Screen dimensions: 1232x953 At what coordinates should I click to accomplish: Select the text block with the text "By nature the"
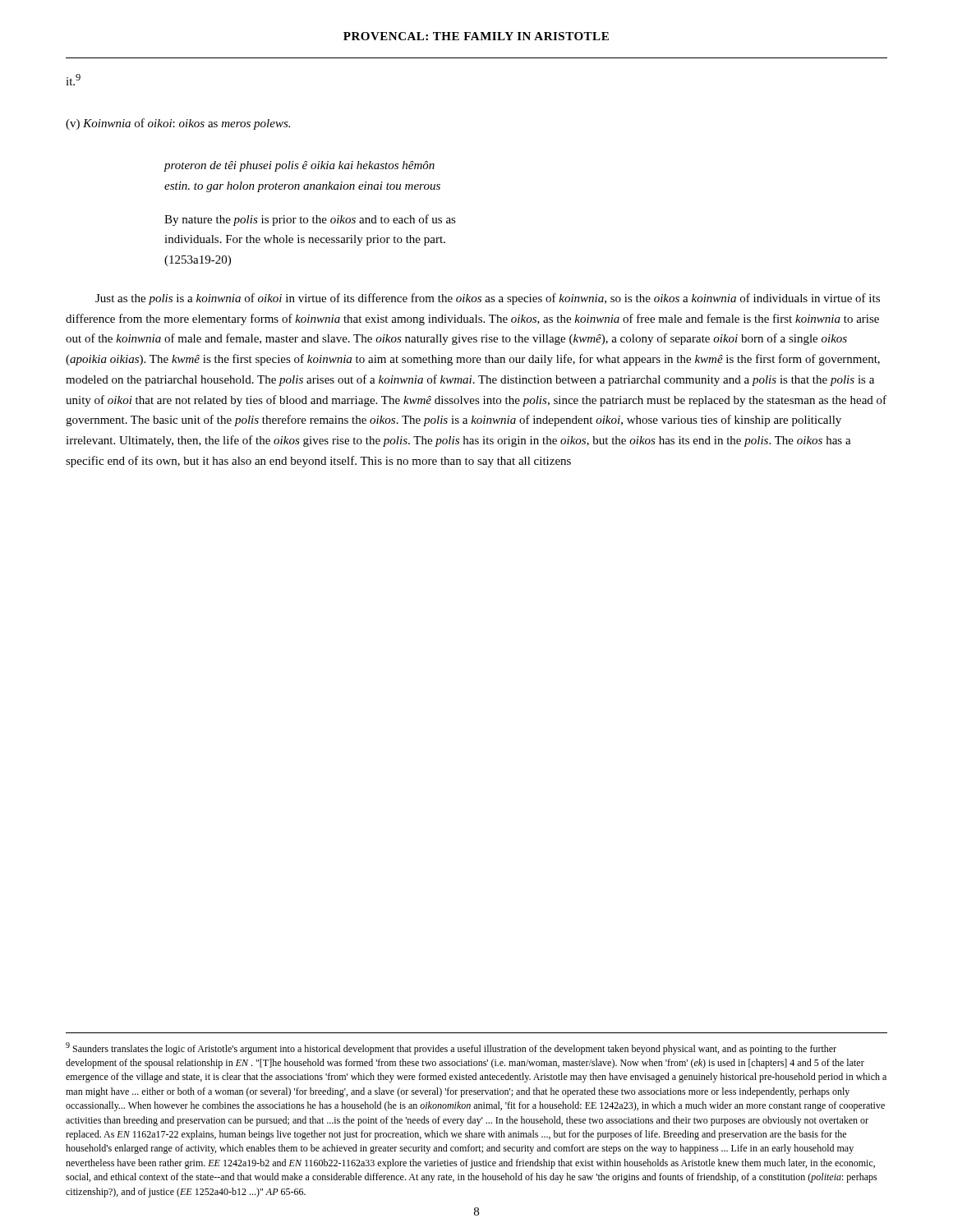tap(310, 239)
